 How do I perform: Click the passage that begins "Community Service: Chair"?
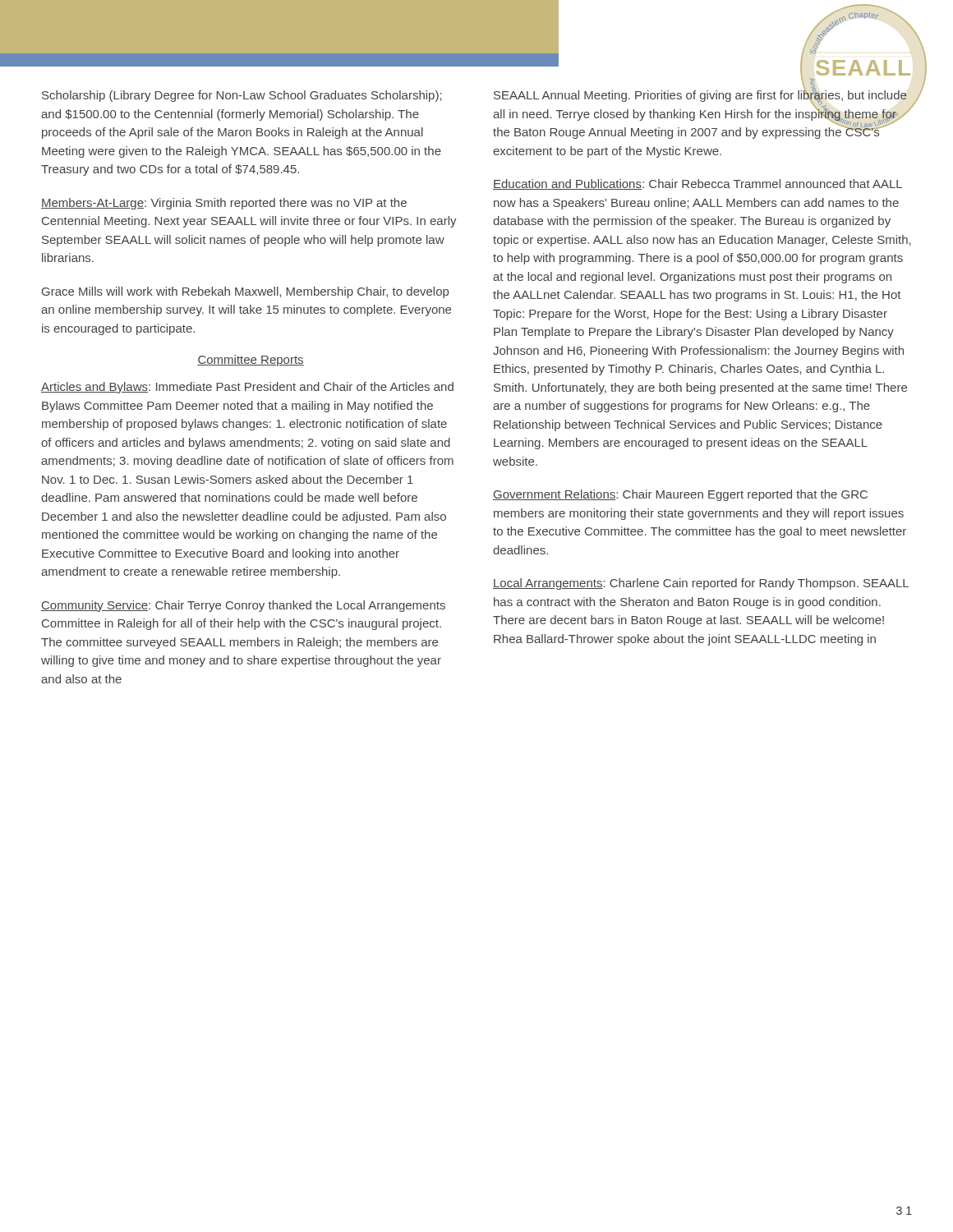pos(243,641)
